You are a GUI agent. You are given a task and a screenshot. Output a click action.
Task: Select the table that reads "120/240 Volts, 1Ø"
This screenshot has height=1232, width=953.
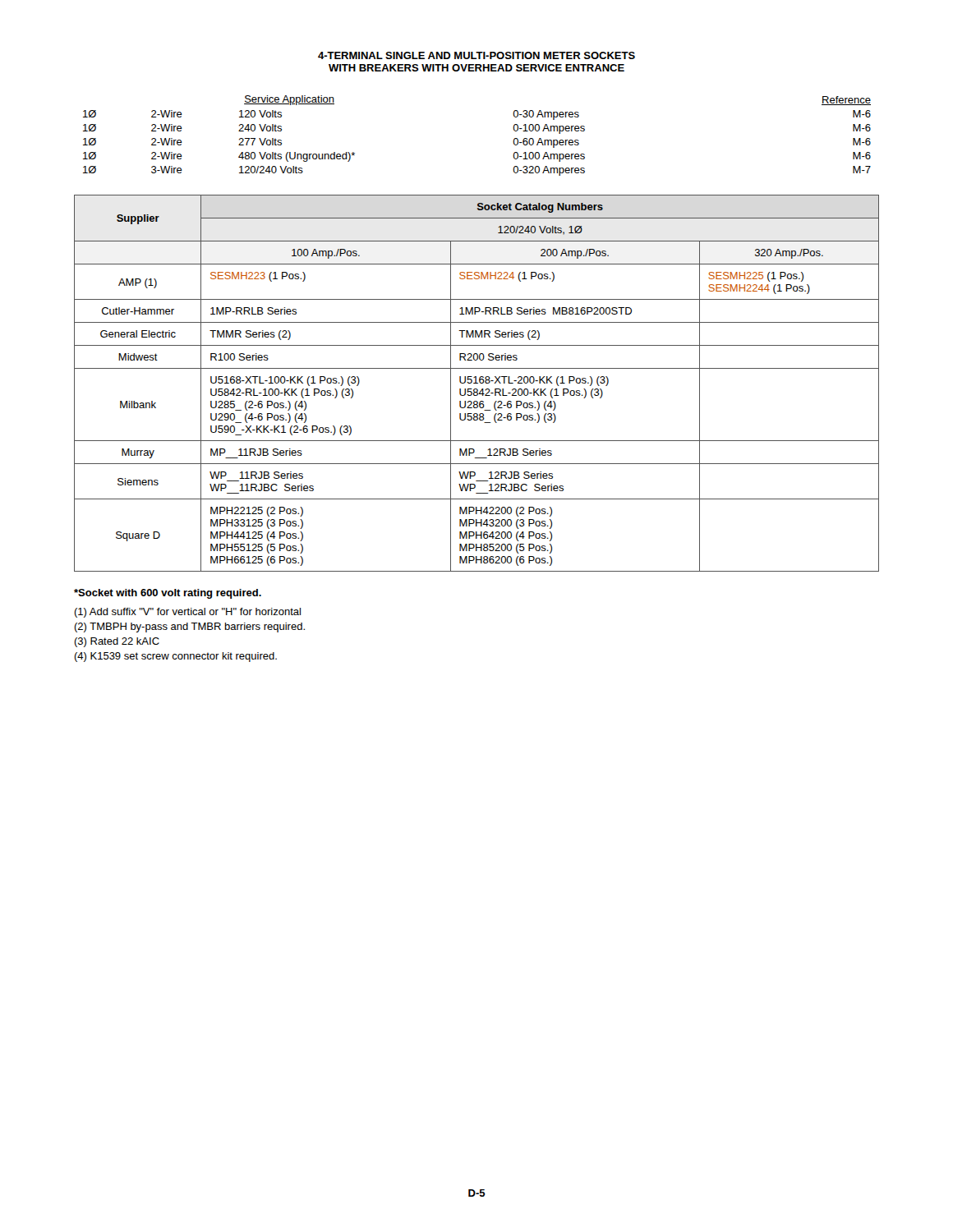(476, 383)
